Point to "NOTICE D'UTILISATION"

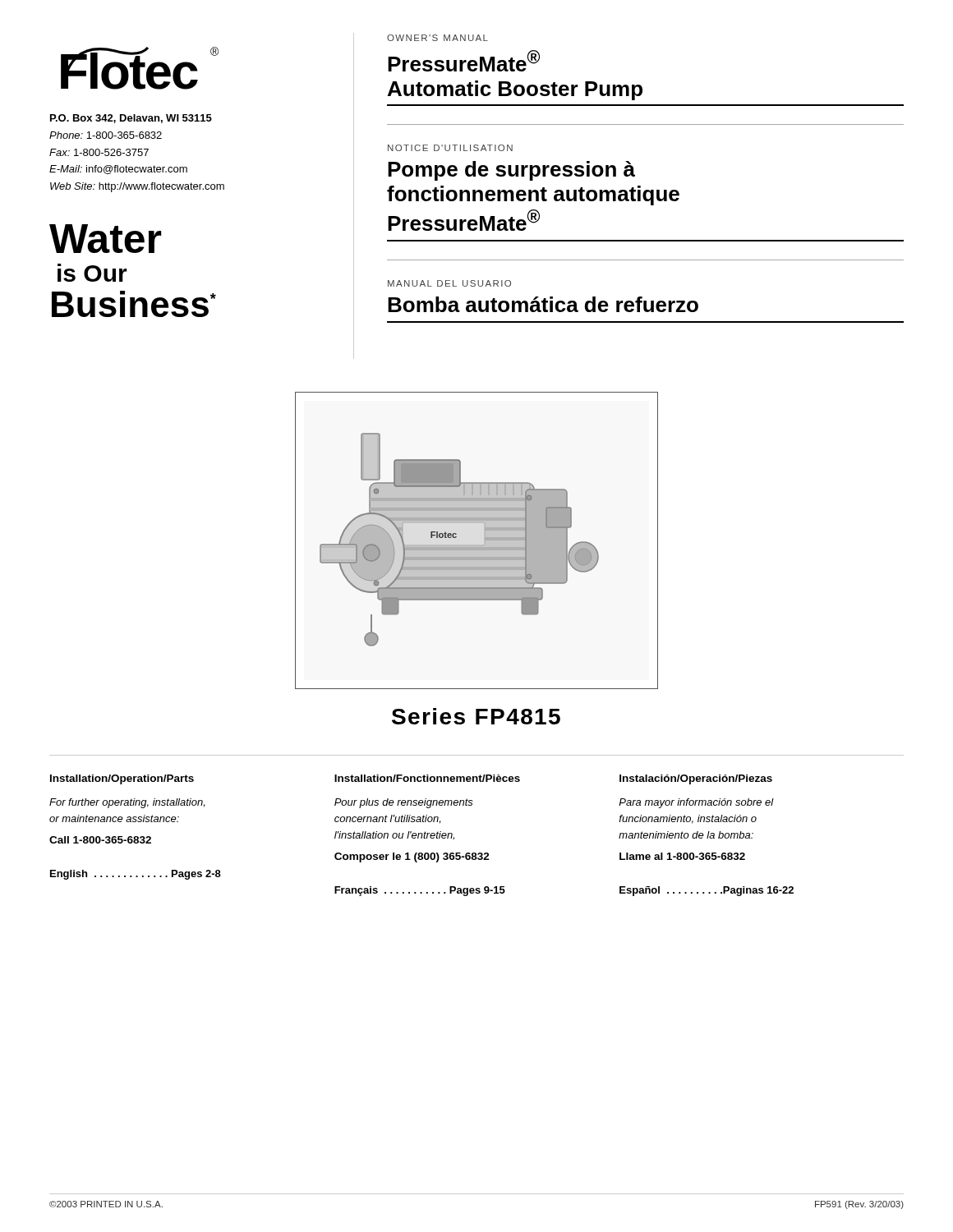coord(451,148)
